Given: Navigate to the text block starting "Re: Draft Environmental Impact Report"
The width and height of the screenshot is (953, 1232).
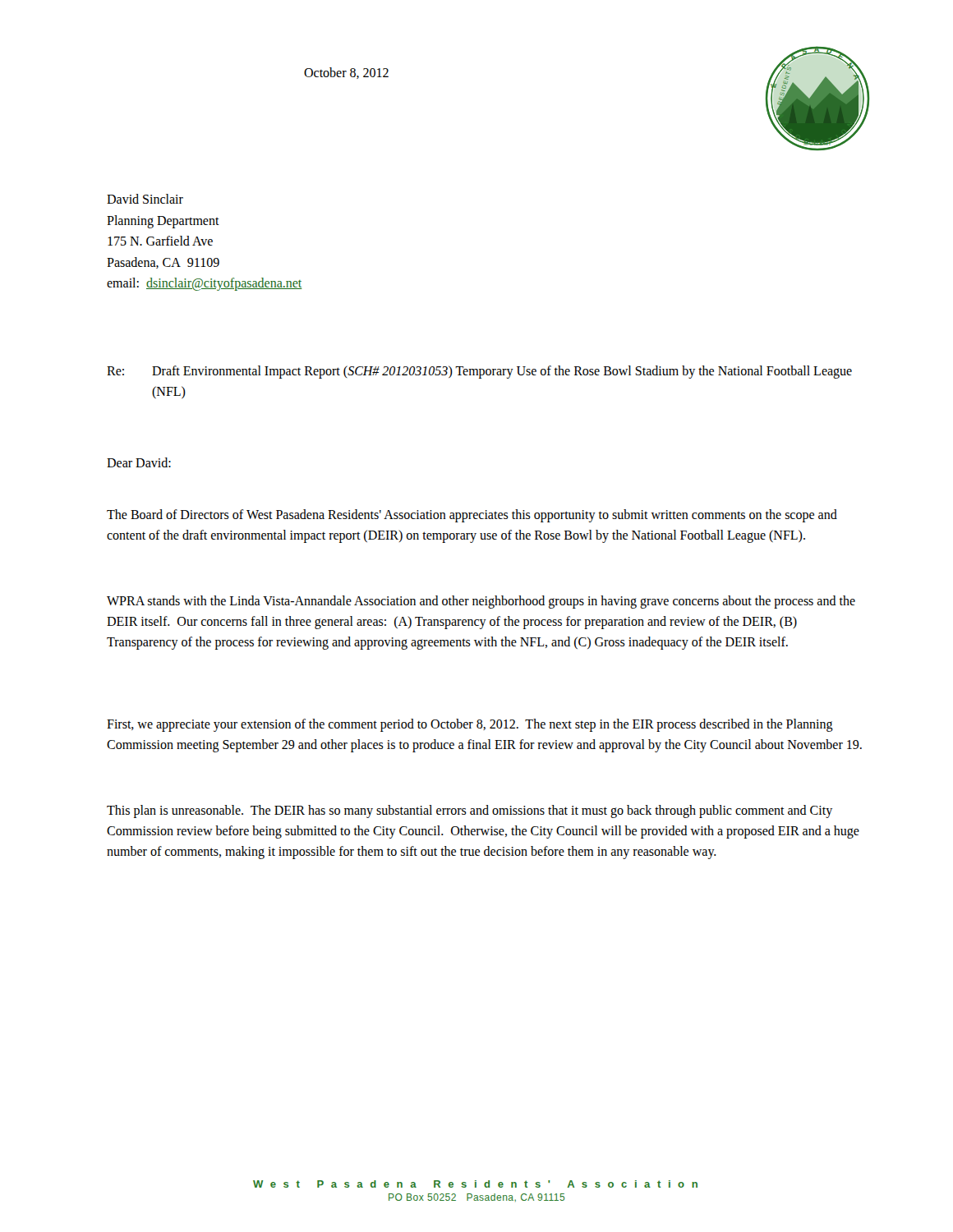Looking at the screenshot, I should tap(489, 382).
